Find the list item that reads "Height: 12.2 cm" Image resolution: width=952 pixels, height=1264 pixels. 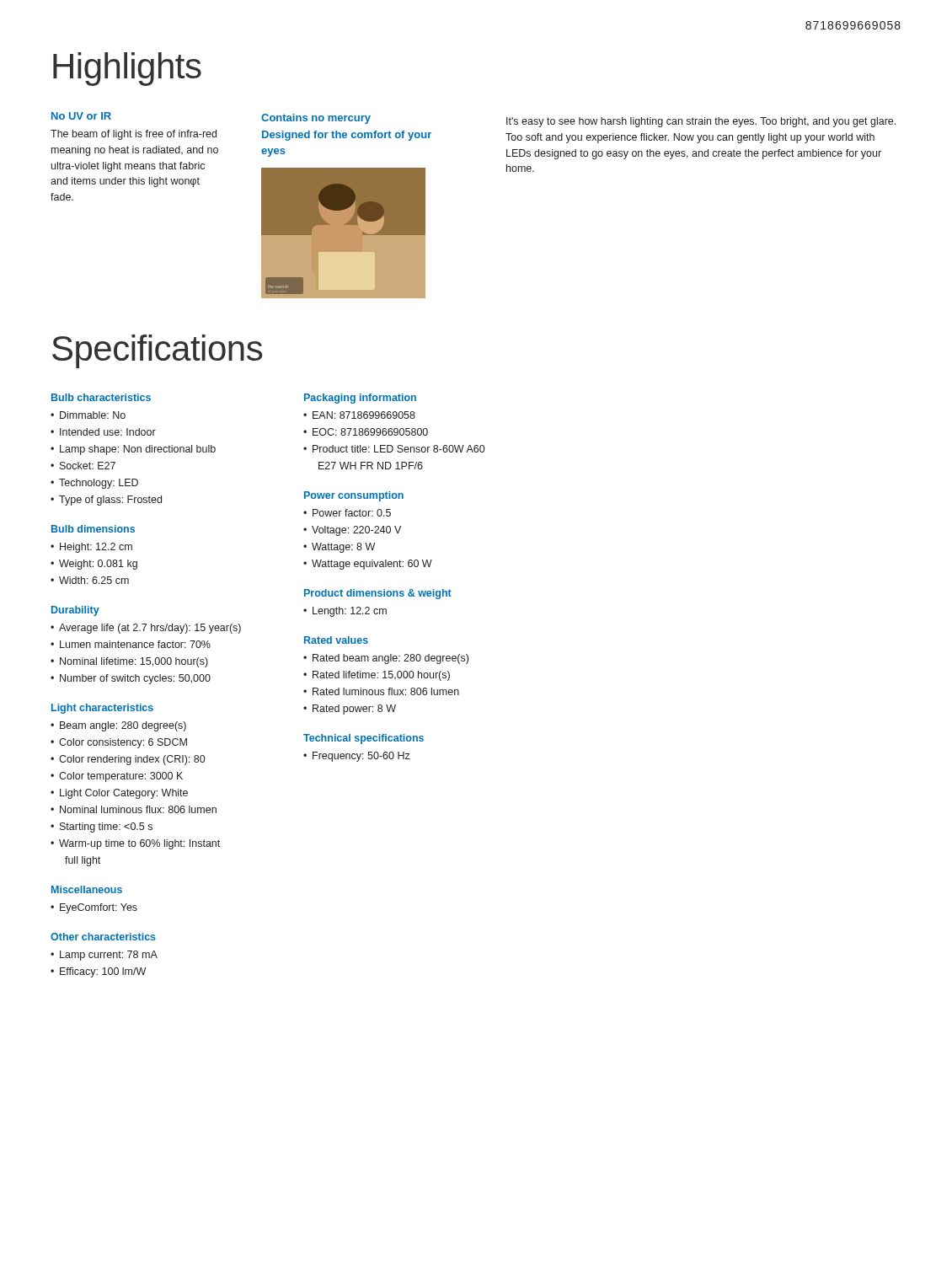coord(96,547)
